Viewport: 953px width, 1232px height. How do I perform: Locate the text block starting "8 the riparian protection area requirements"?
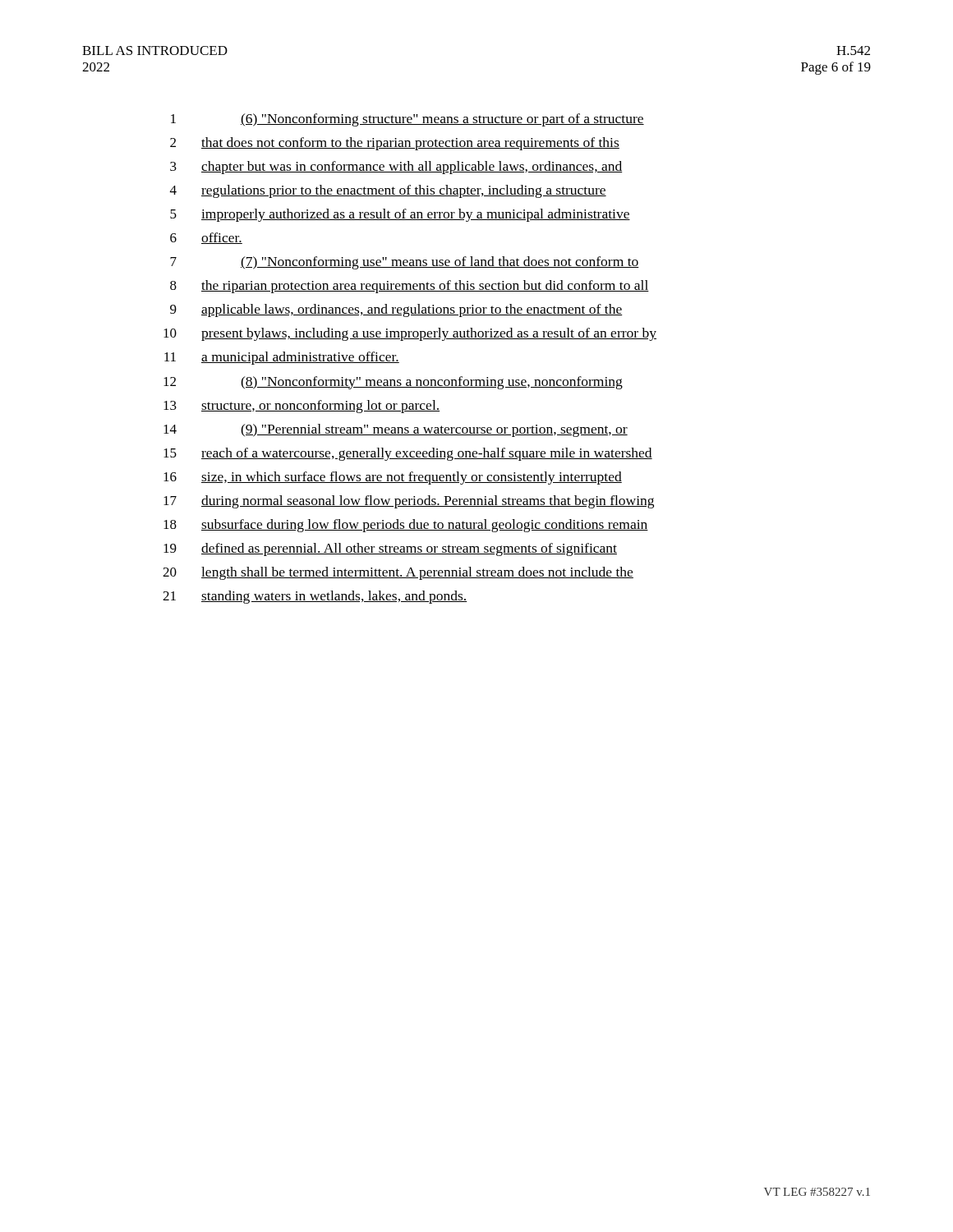(x=501, y=286)
